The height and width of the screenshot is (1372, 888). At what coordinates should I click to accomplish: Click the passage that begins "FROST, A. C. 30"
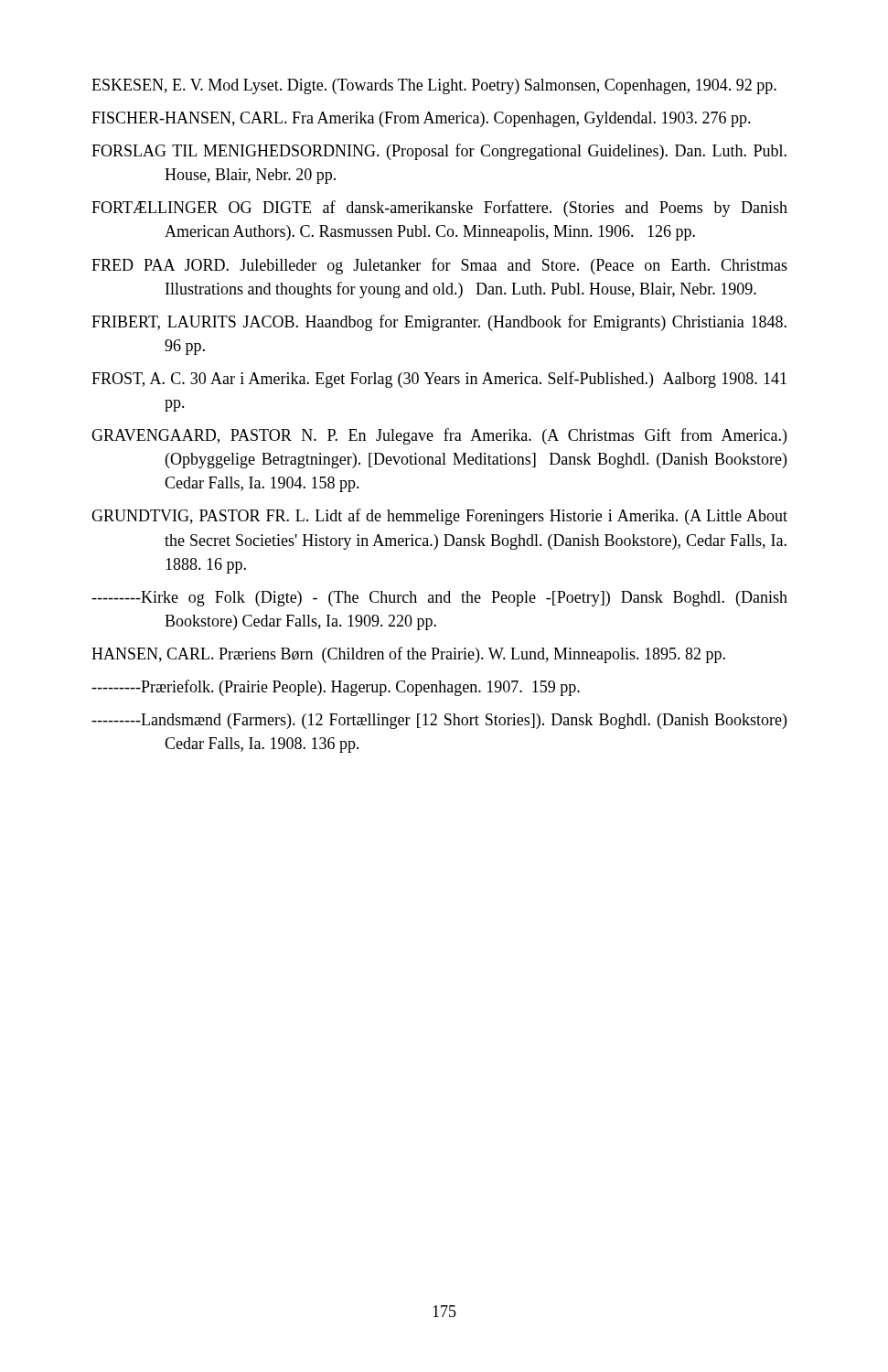point(439,391)
